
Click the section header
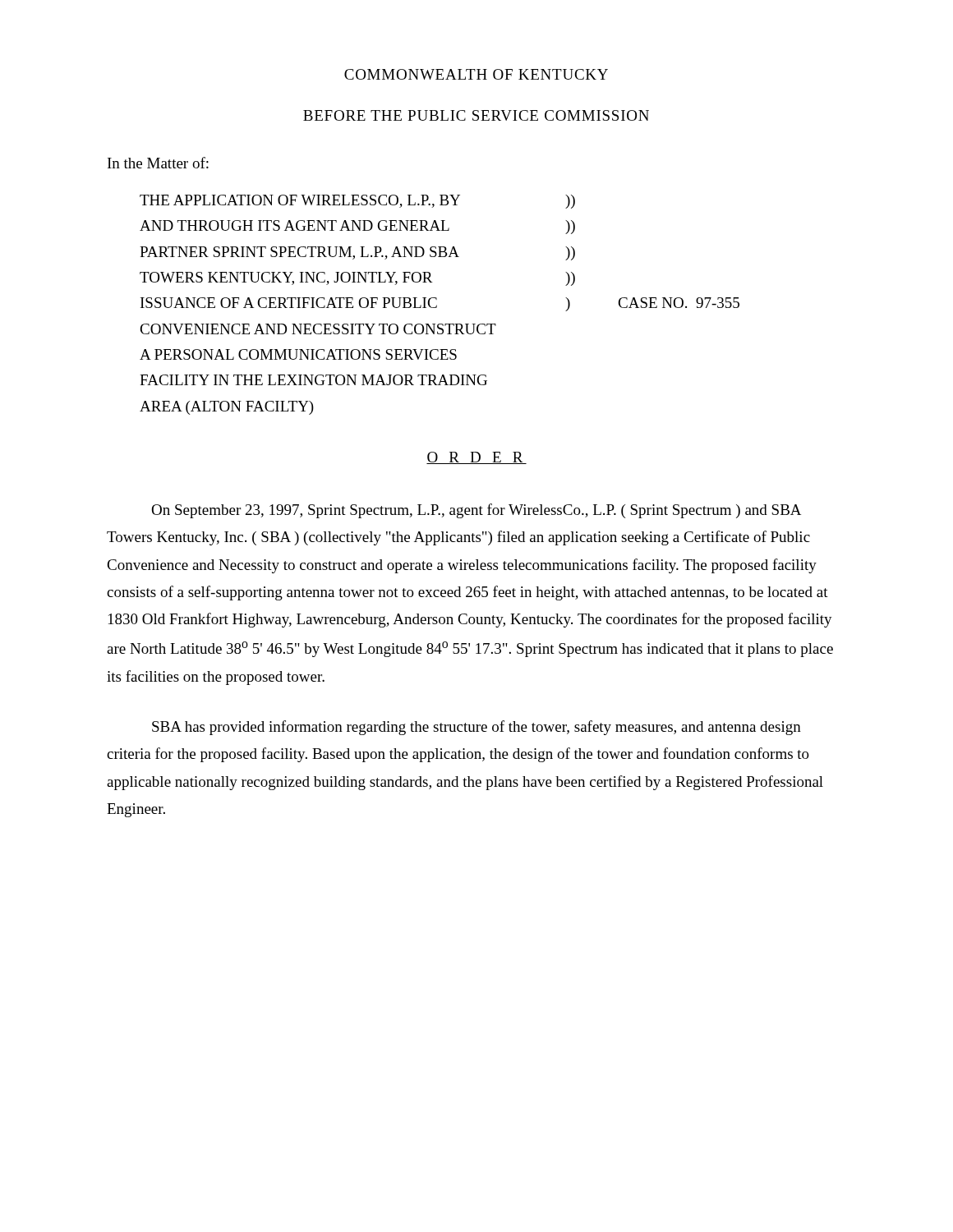pos(476,457)
